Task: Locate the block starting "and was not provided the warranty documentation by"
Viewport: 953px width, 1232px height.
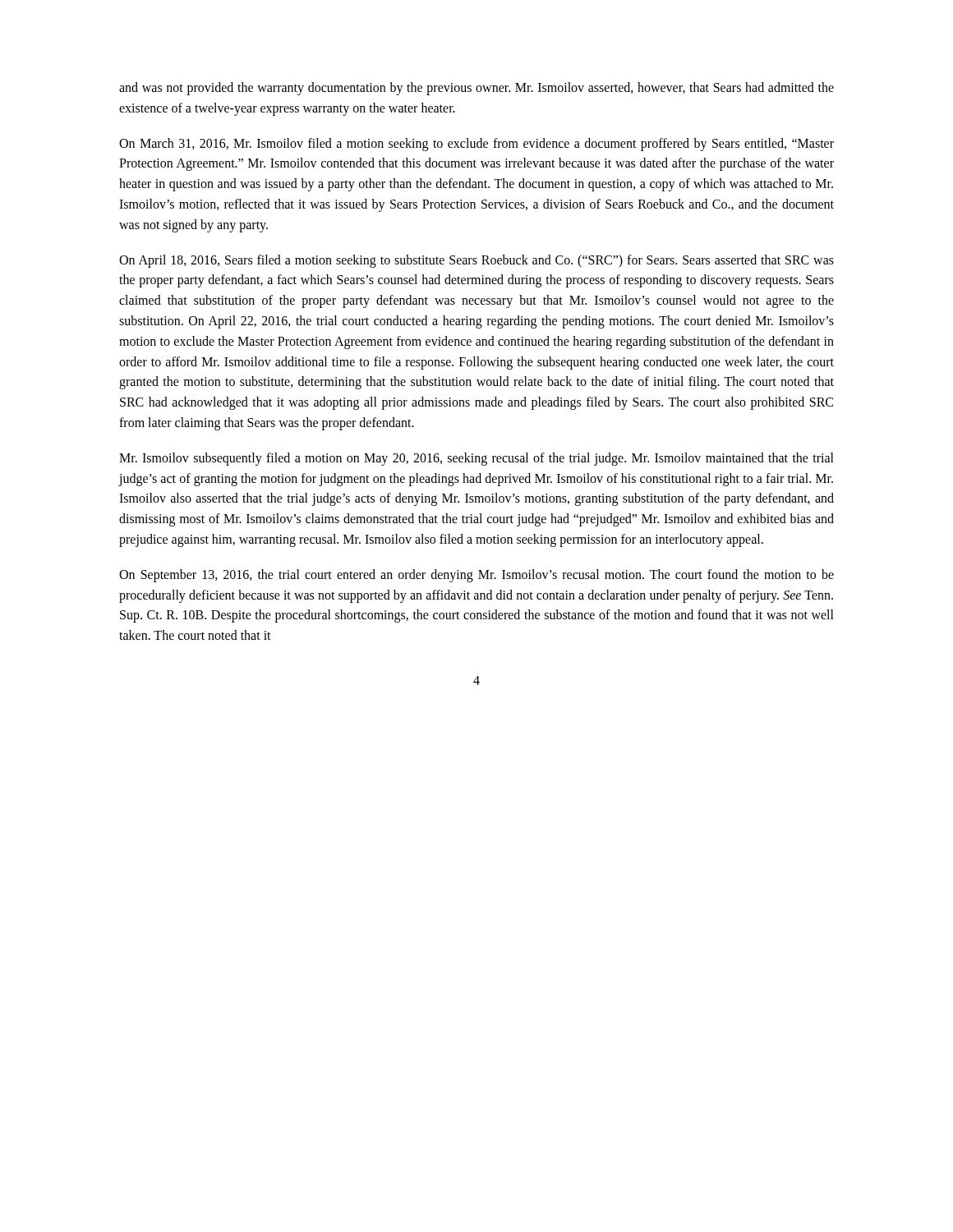Action: click(x=476, y=98)
